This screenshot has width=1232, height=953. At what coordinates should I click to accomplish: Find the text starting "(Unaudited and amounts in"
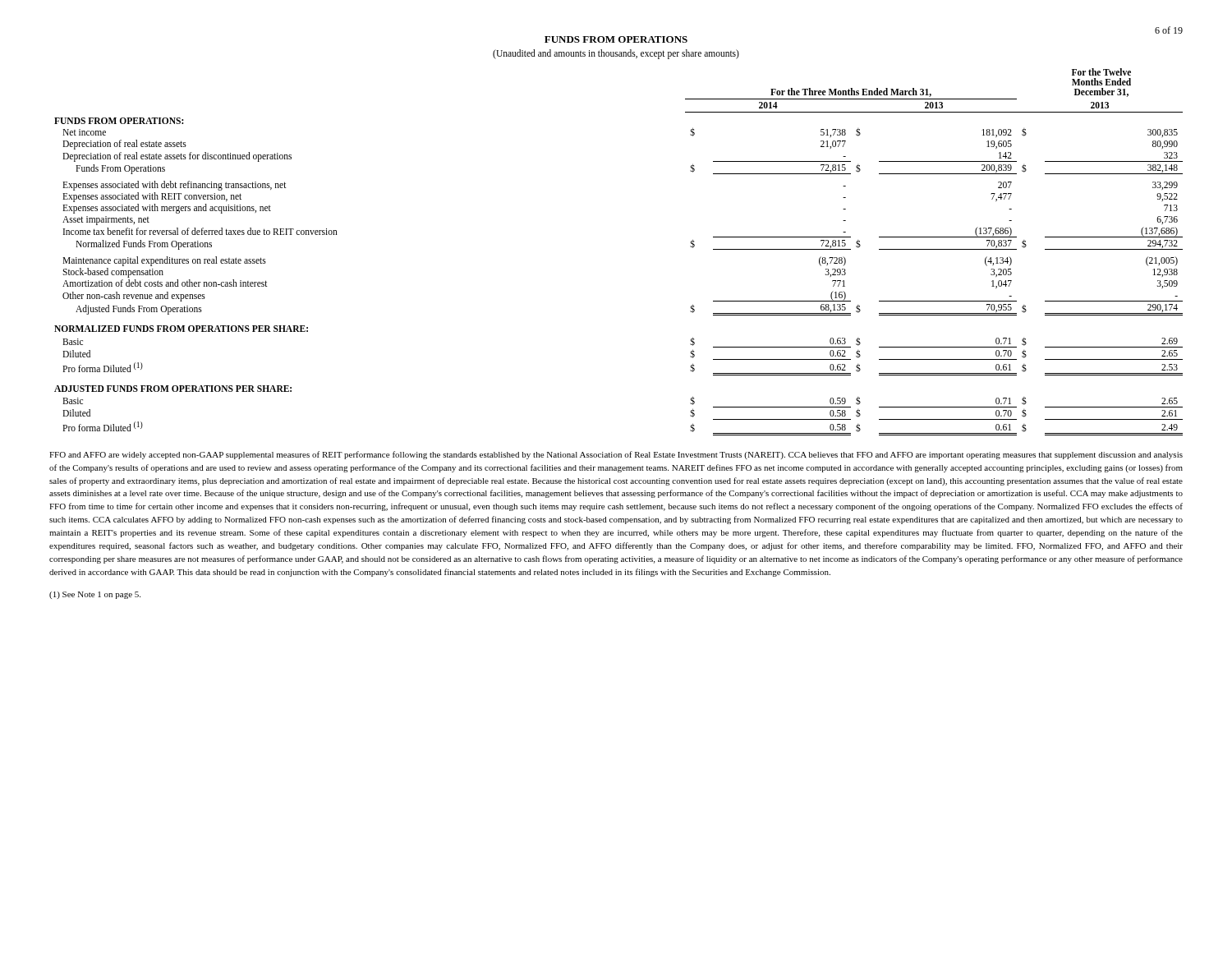(x=616, y=53)
